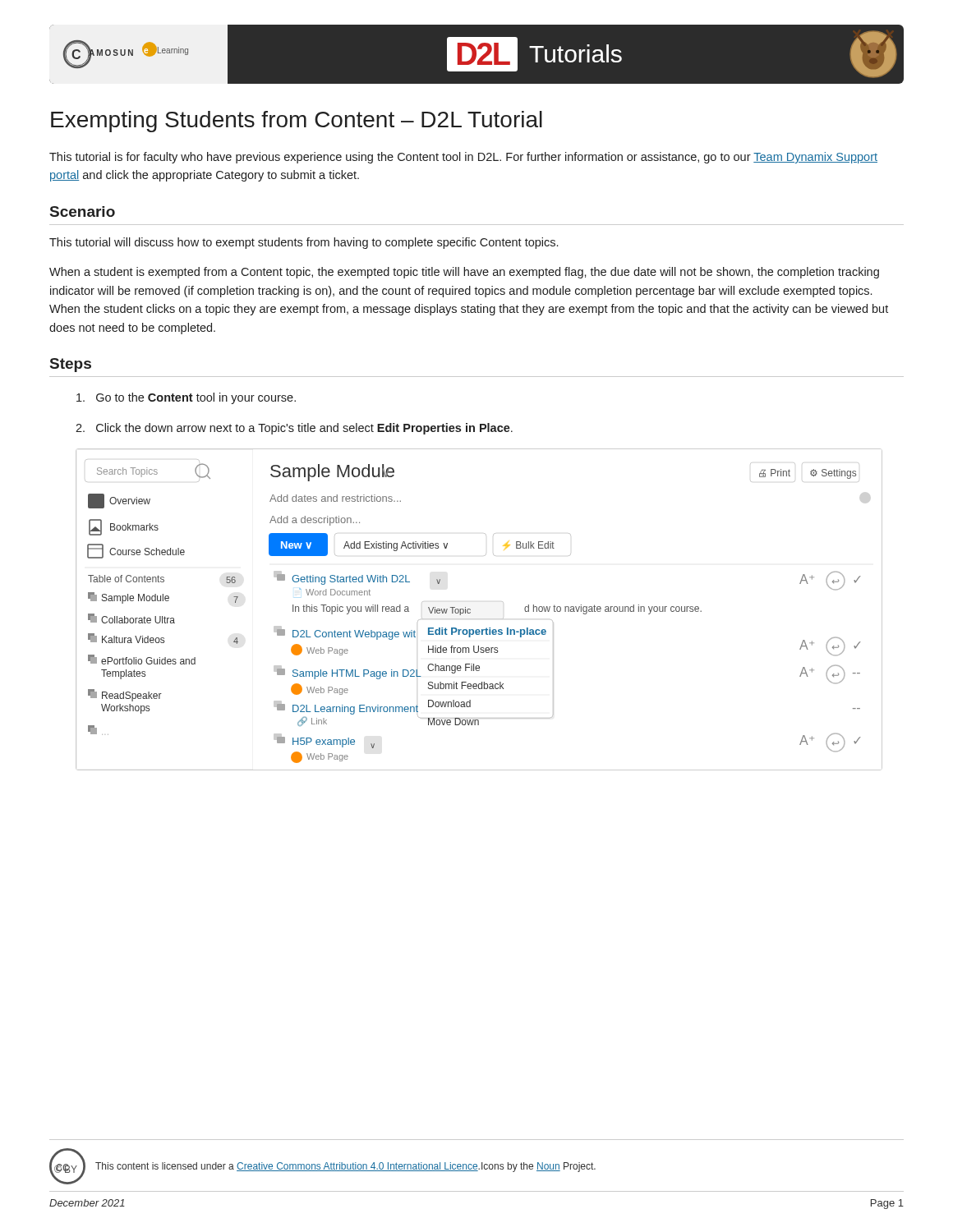Point to the region starting "2. Click the down arrow next to a"
The width and height of the screenshot is (953, 1232).
[x=294, y=428]
